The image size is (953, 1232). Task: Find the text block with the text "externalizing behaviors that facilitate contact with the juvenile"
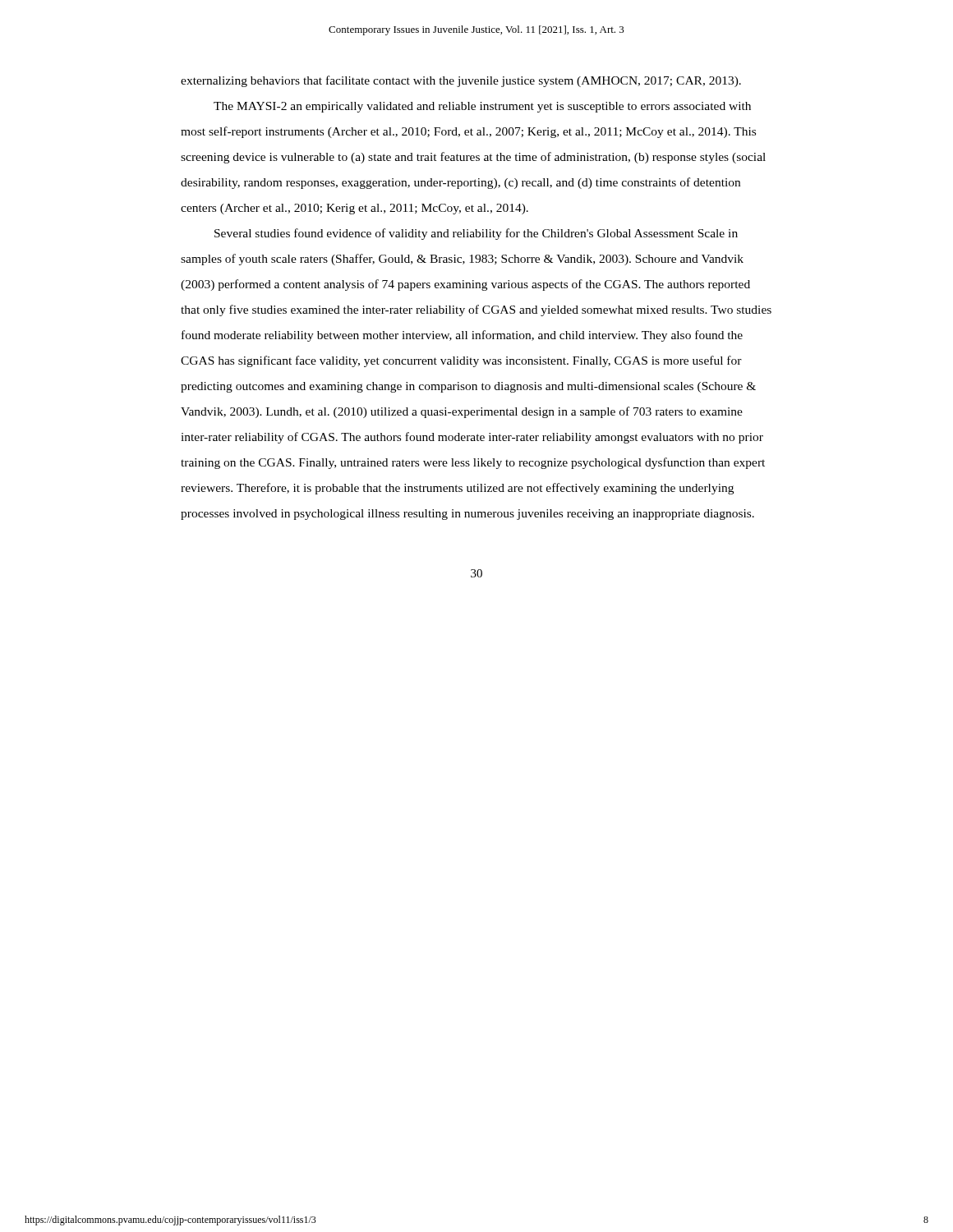click(461, 80)
